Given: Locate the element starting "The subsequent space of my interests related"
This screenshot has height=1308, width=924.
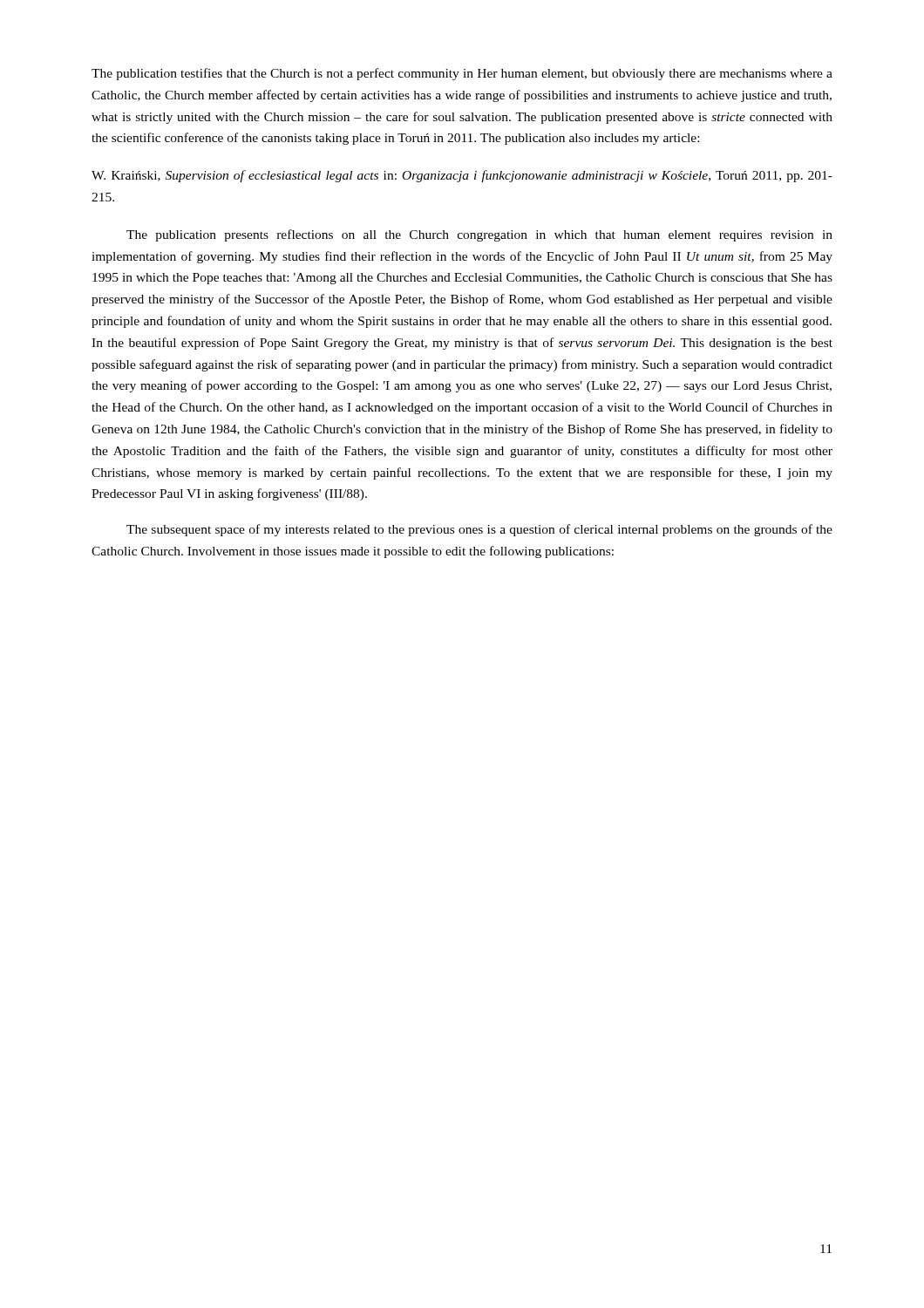Looking at the screenshot, I should coord(462,540).
